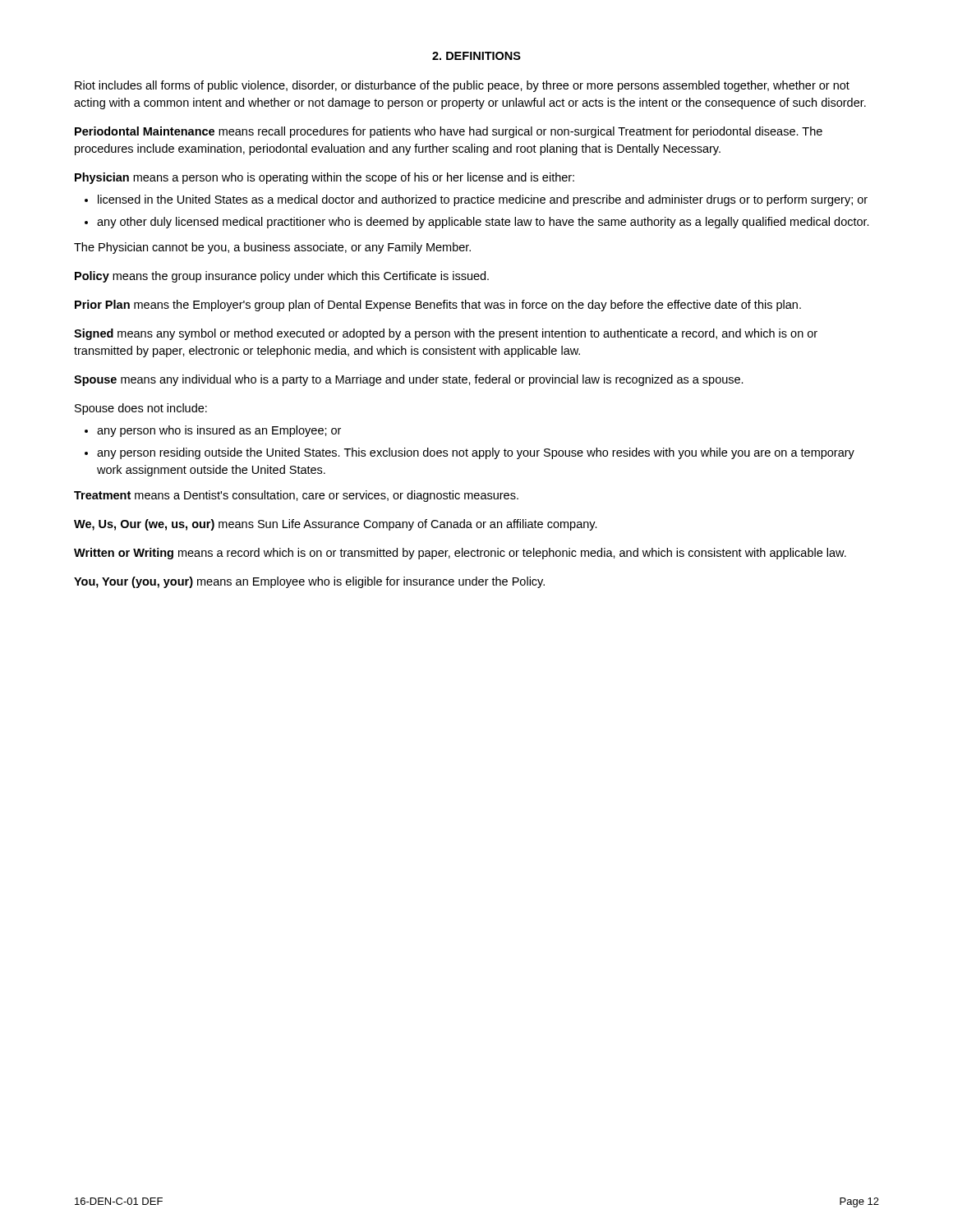The width and height of the screenshot is (953, 1232).
Task: Locate the element starting "We, Us, Our (we, us,"
Action: (x=336, y=524)
